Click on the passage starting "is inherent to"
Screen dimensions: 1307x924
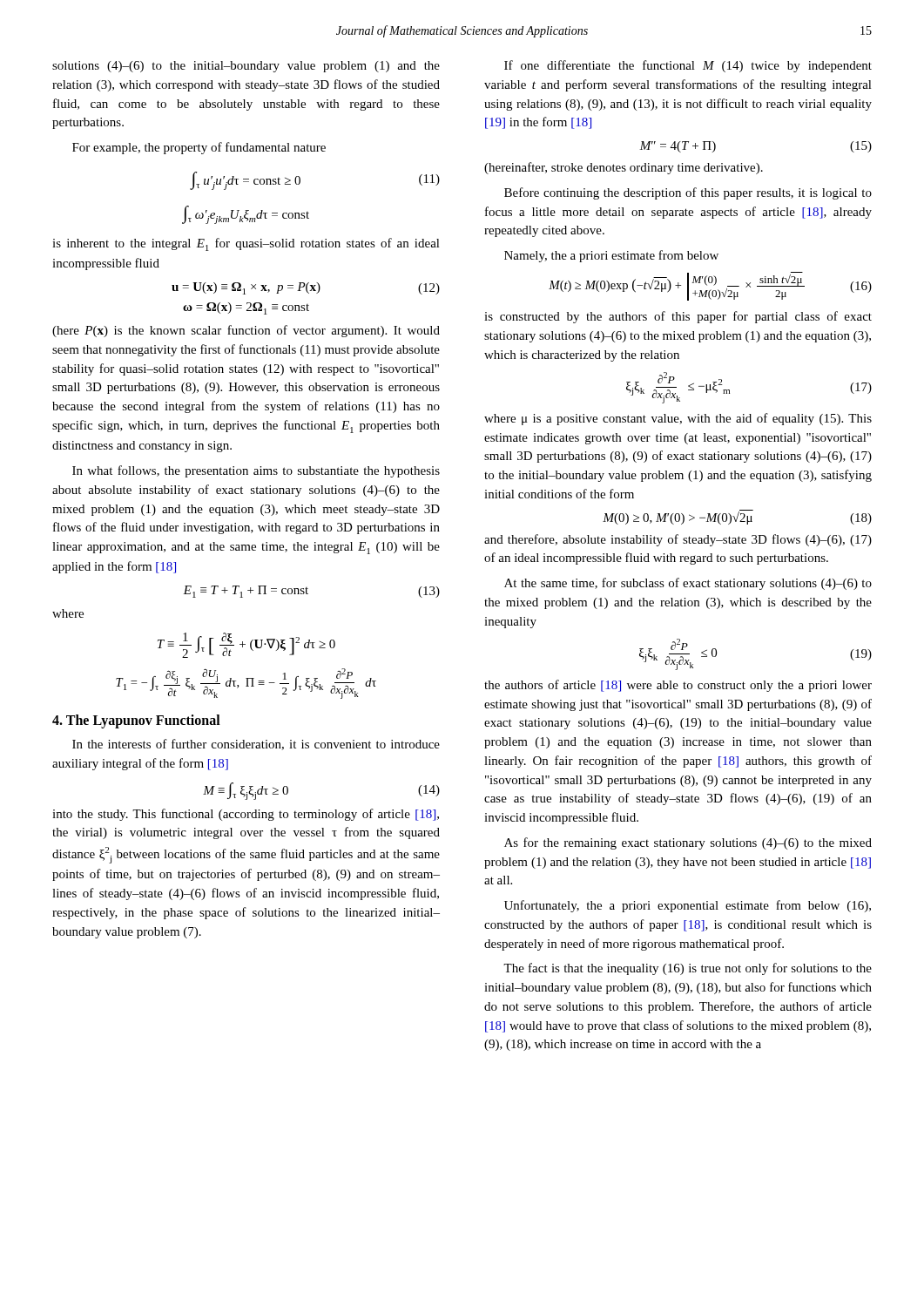(246, 254)
